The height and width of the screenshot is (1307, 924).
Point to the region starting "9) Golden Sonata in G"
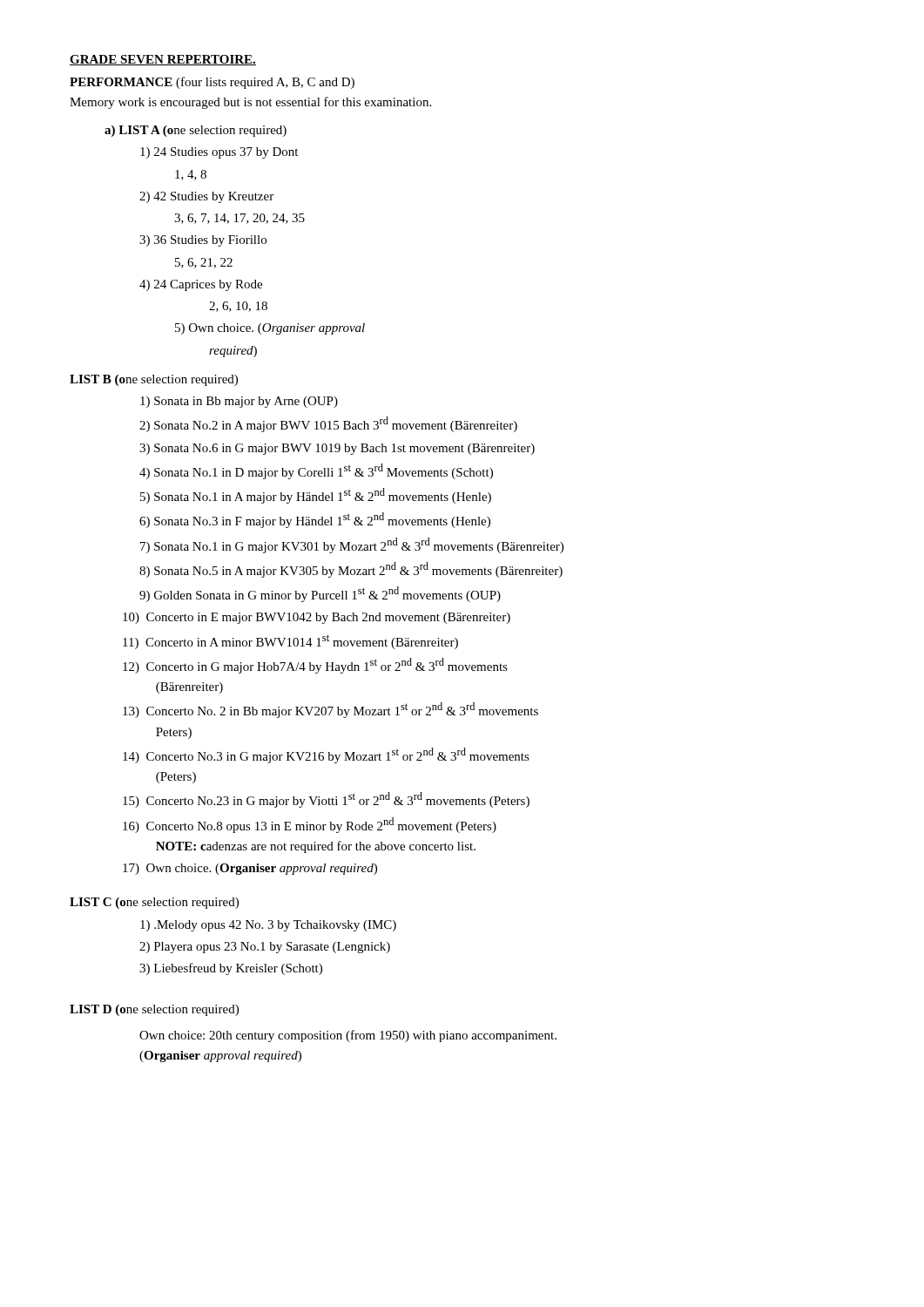[320, 593]
